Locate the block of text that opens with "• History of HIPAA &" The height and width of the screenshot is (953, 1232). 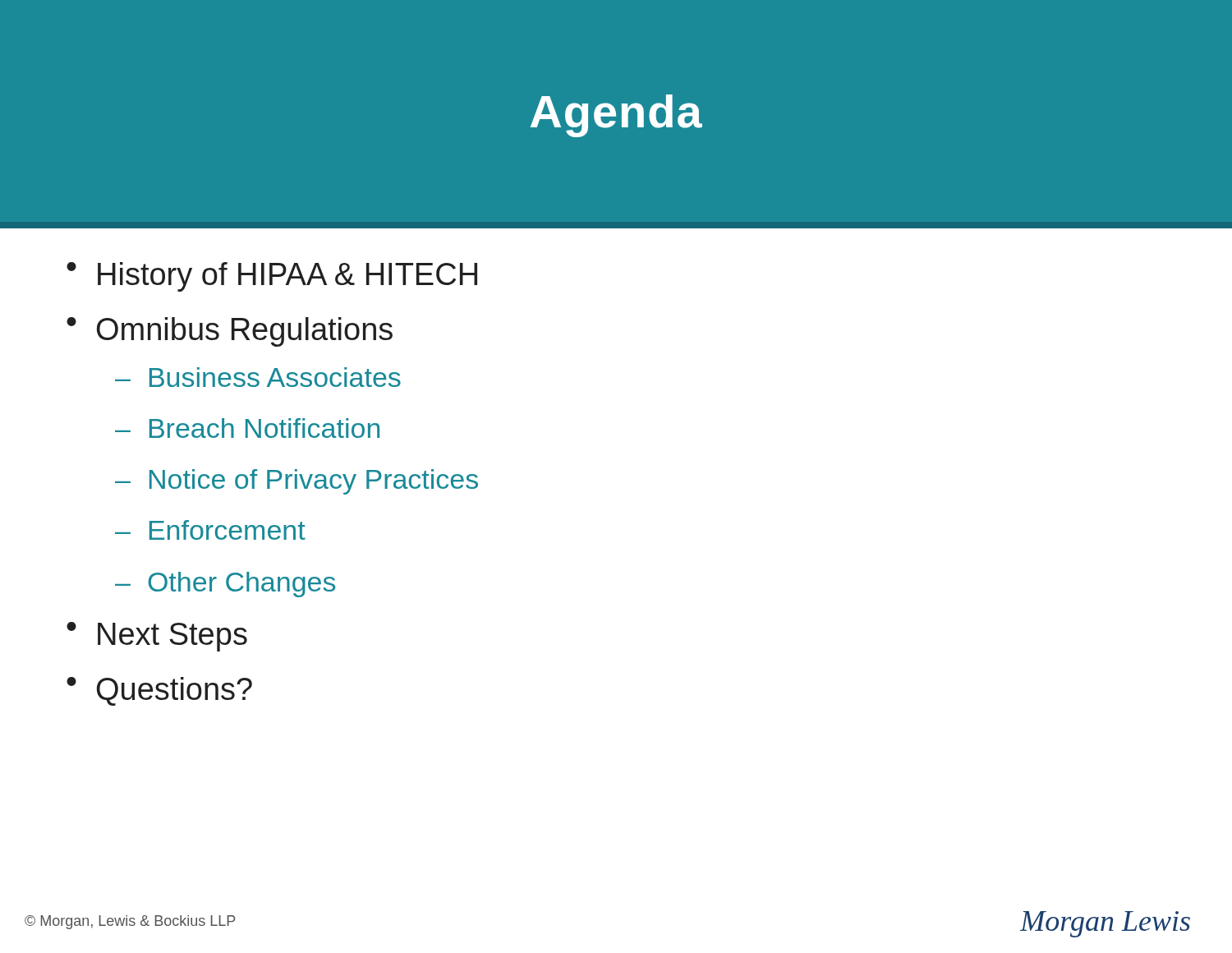pyautogui.click(x=273, y=275)
